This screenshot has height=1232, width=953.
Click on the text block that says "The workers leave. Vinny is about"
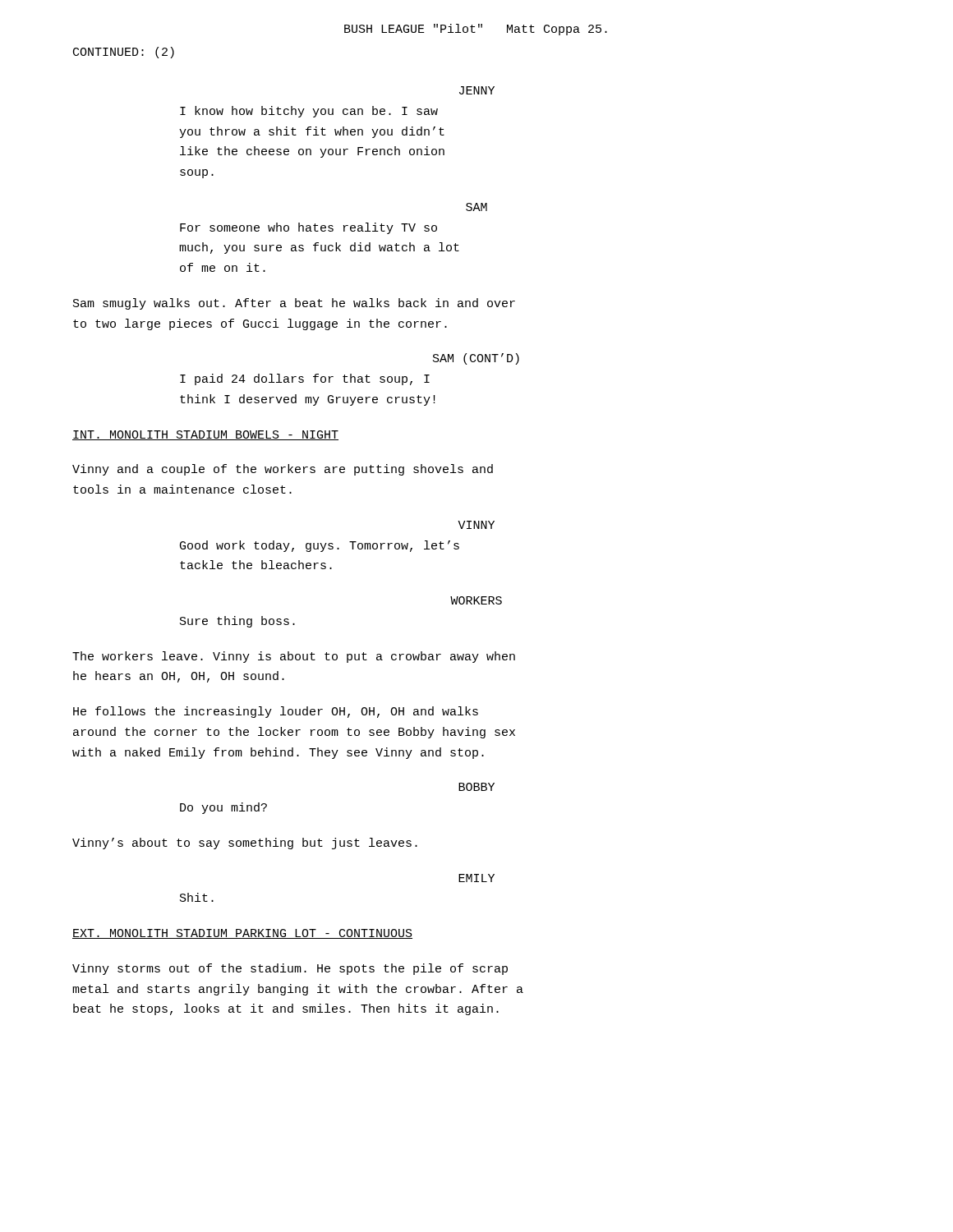(294, 667)
